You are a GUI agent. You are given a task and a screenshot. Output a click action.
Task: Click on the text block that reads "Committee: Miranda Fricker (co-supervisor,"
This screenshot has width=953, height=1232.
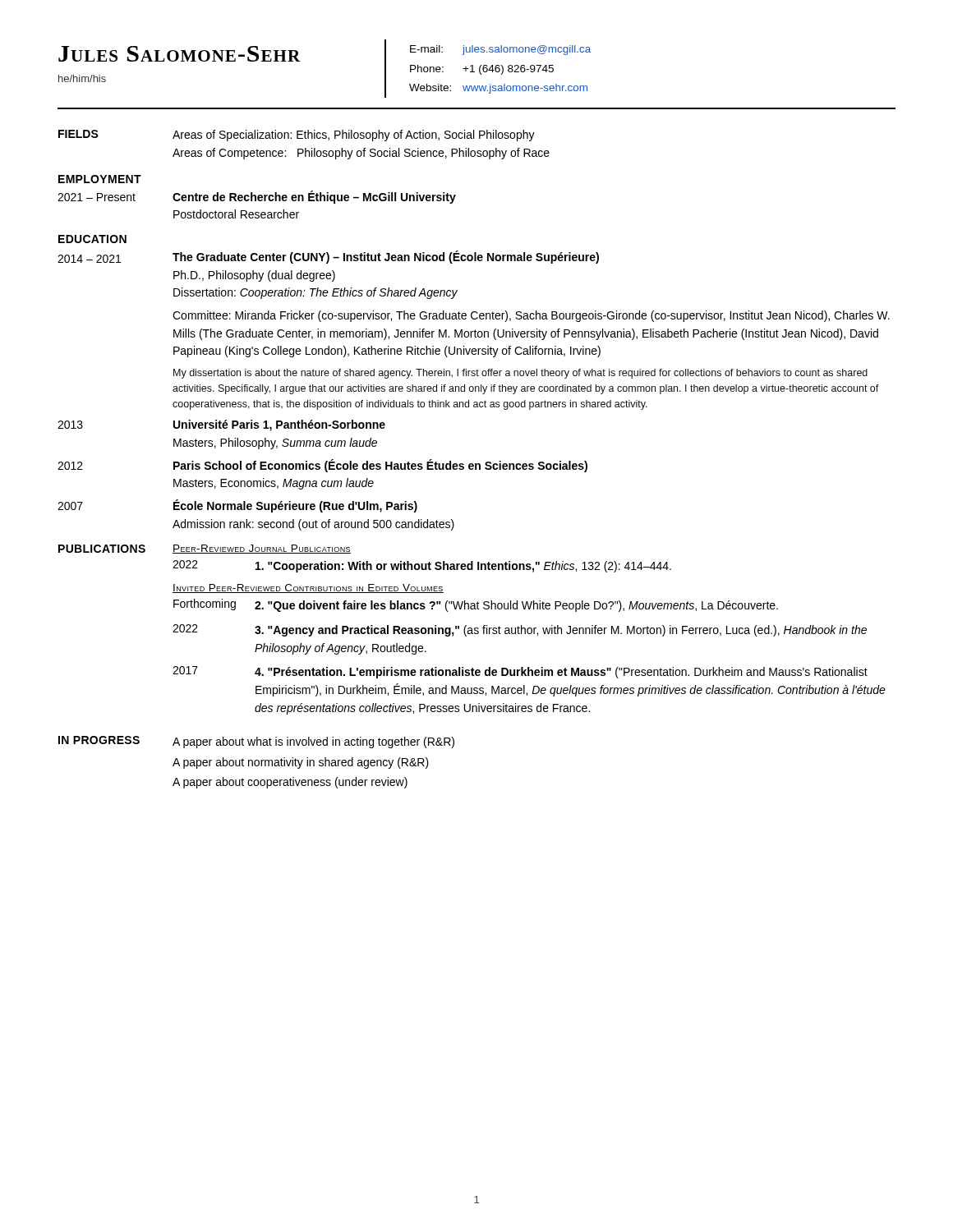click(x=531, y=333)
